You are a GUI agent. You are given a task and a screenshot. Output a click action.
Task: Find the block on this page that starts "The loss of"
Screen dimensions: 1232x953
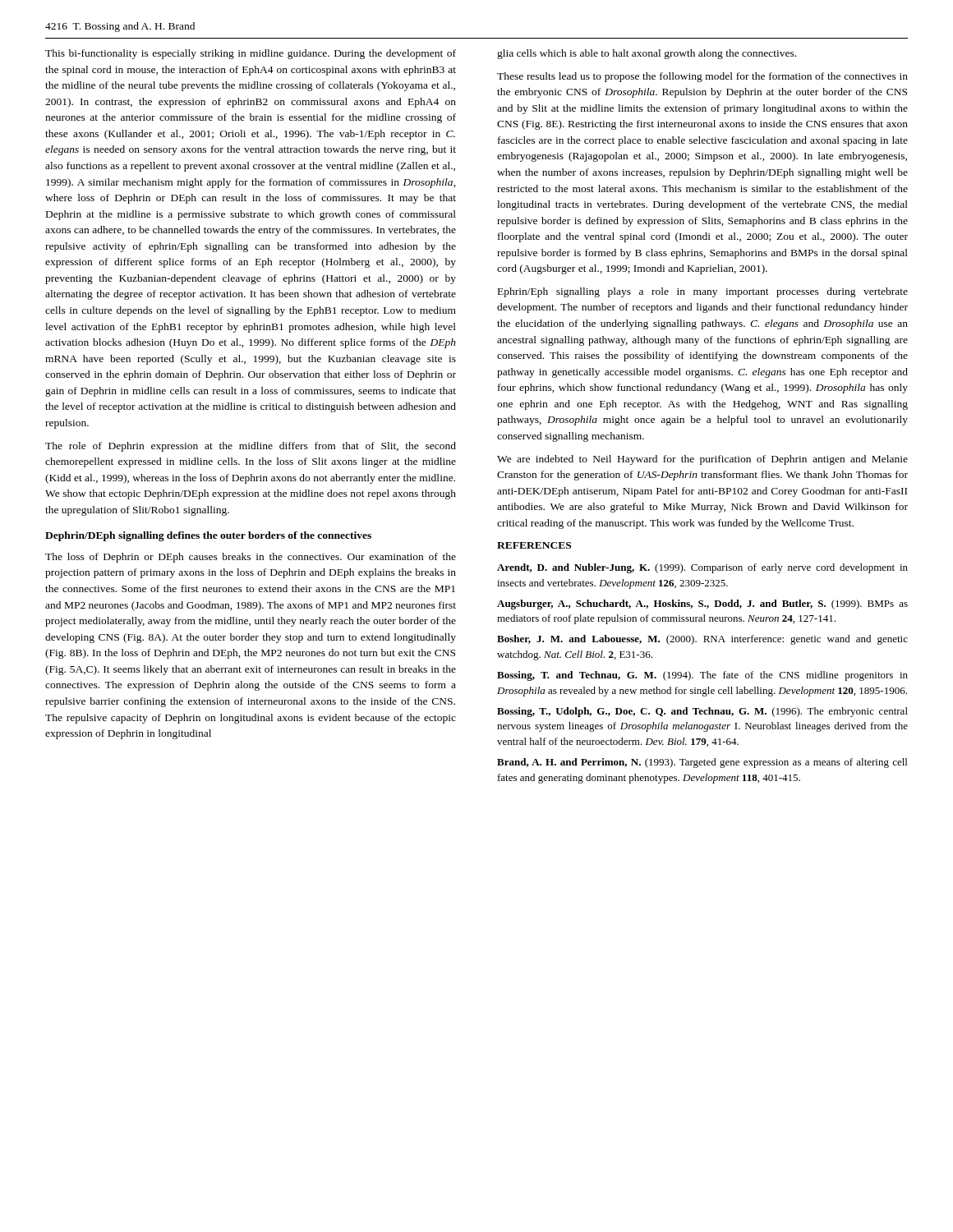tap(251, 645)
